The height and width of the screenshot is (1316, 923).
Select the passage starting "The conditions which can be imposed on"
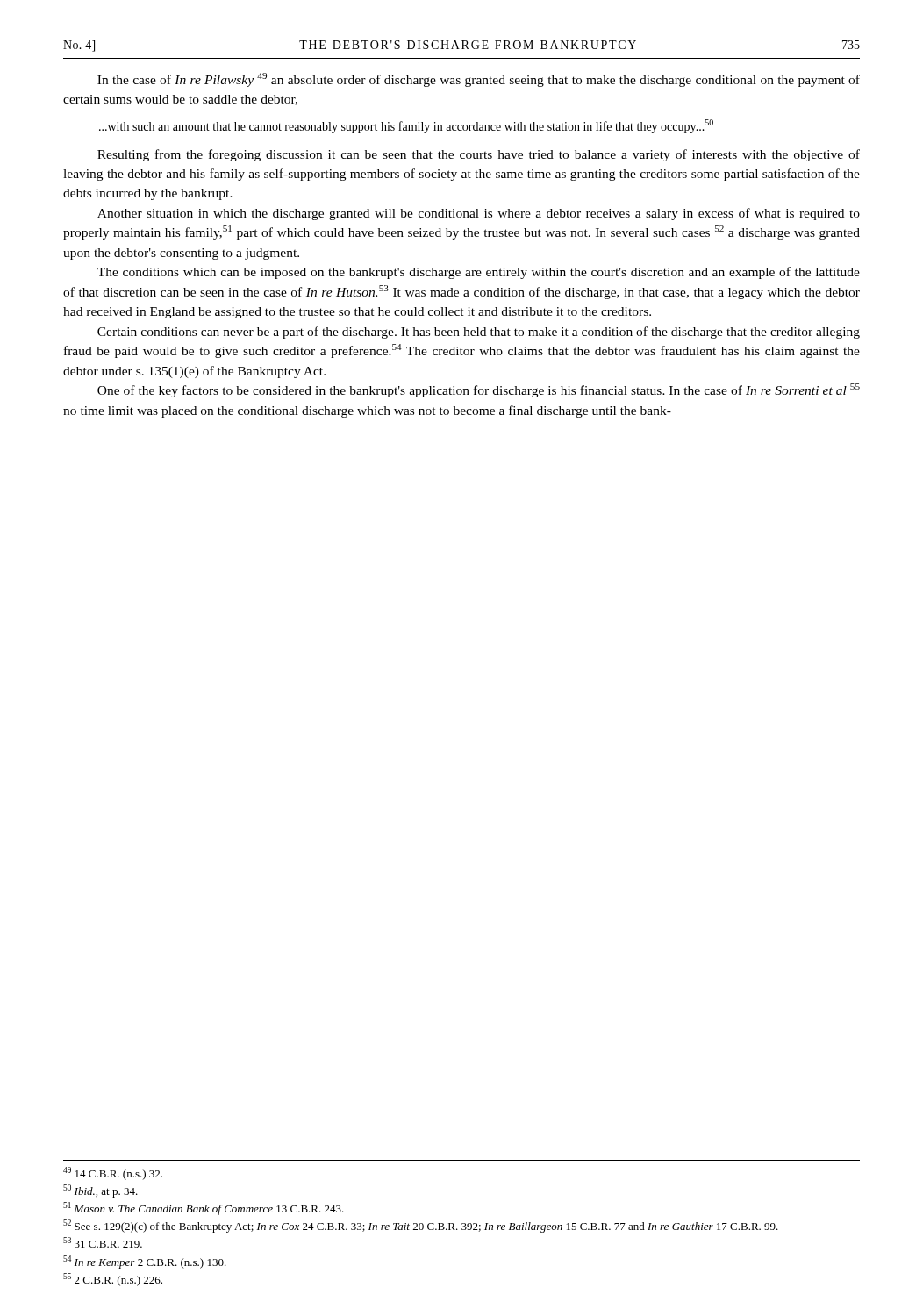pyautogui.click(x=462, y=292)
